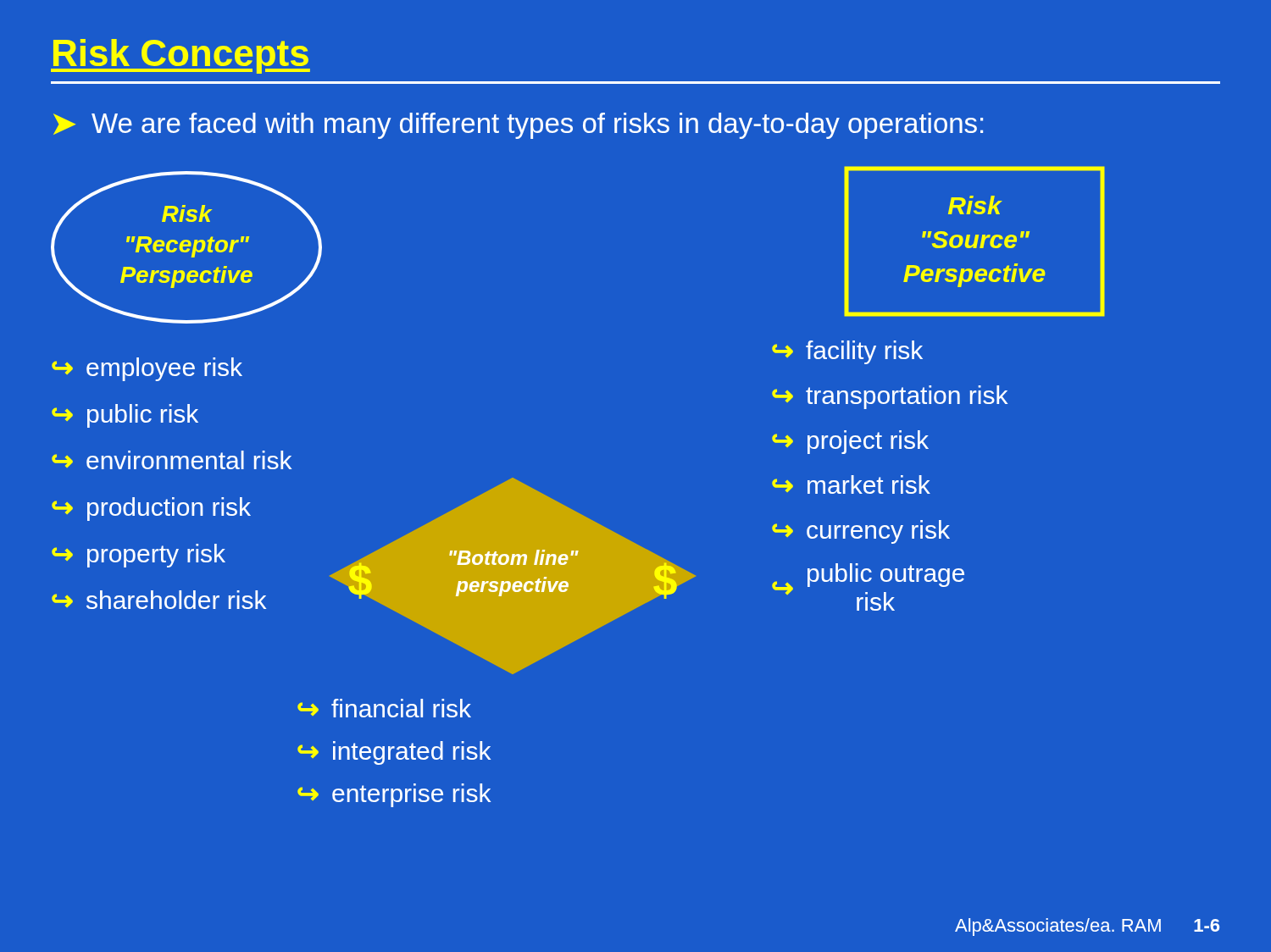Image resolution: width=1271 pixels, height=952 pixels.
Task: Navigate to the text starting "↪ financial risk"
Action: point(384,709)
